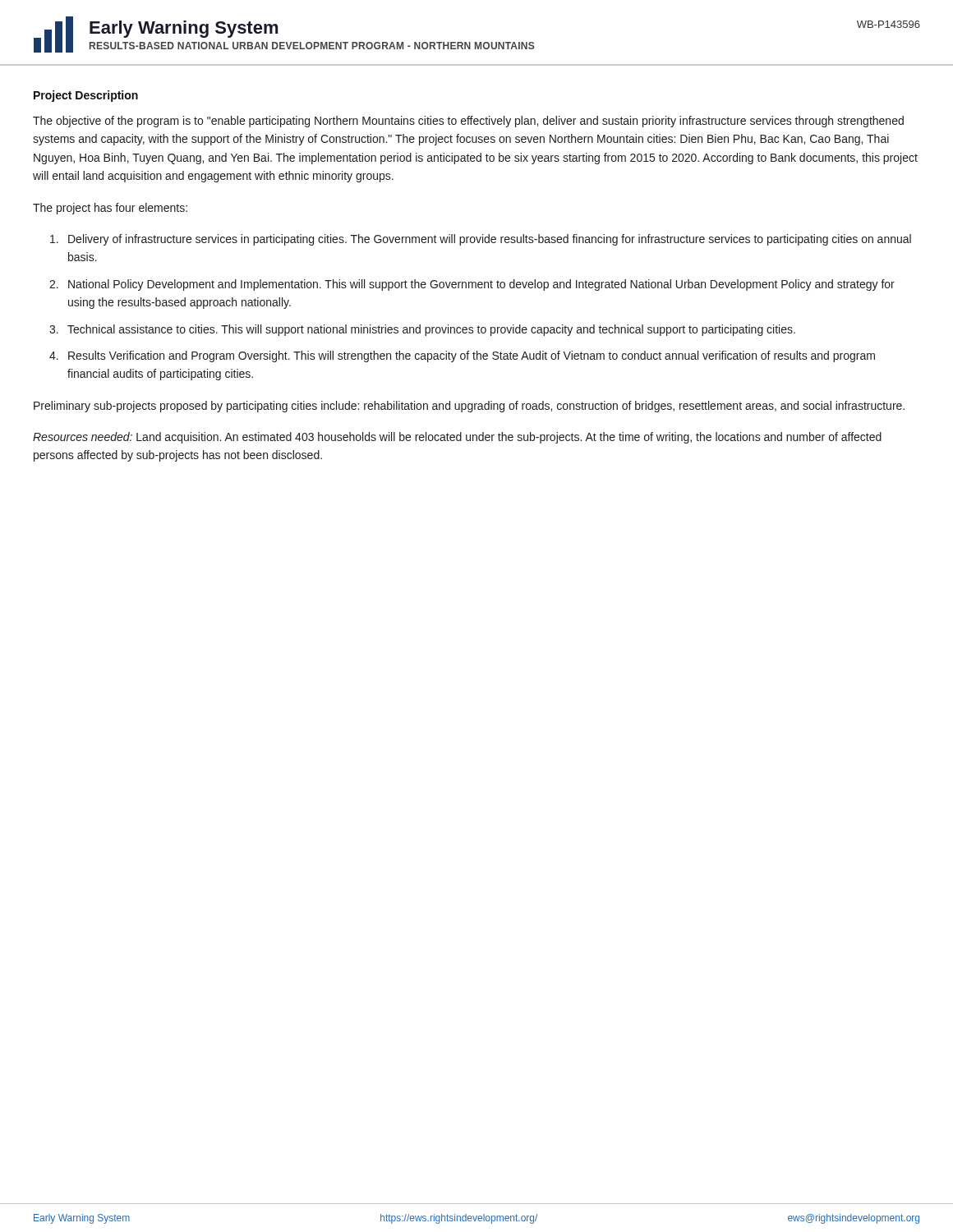Point to the text block starting "The project has"

[x=111, y=207]
